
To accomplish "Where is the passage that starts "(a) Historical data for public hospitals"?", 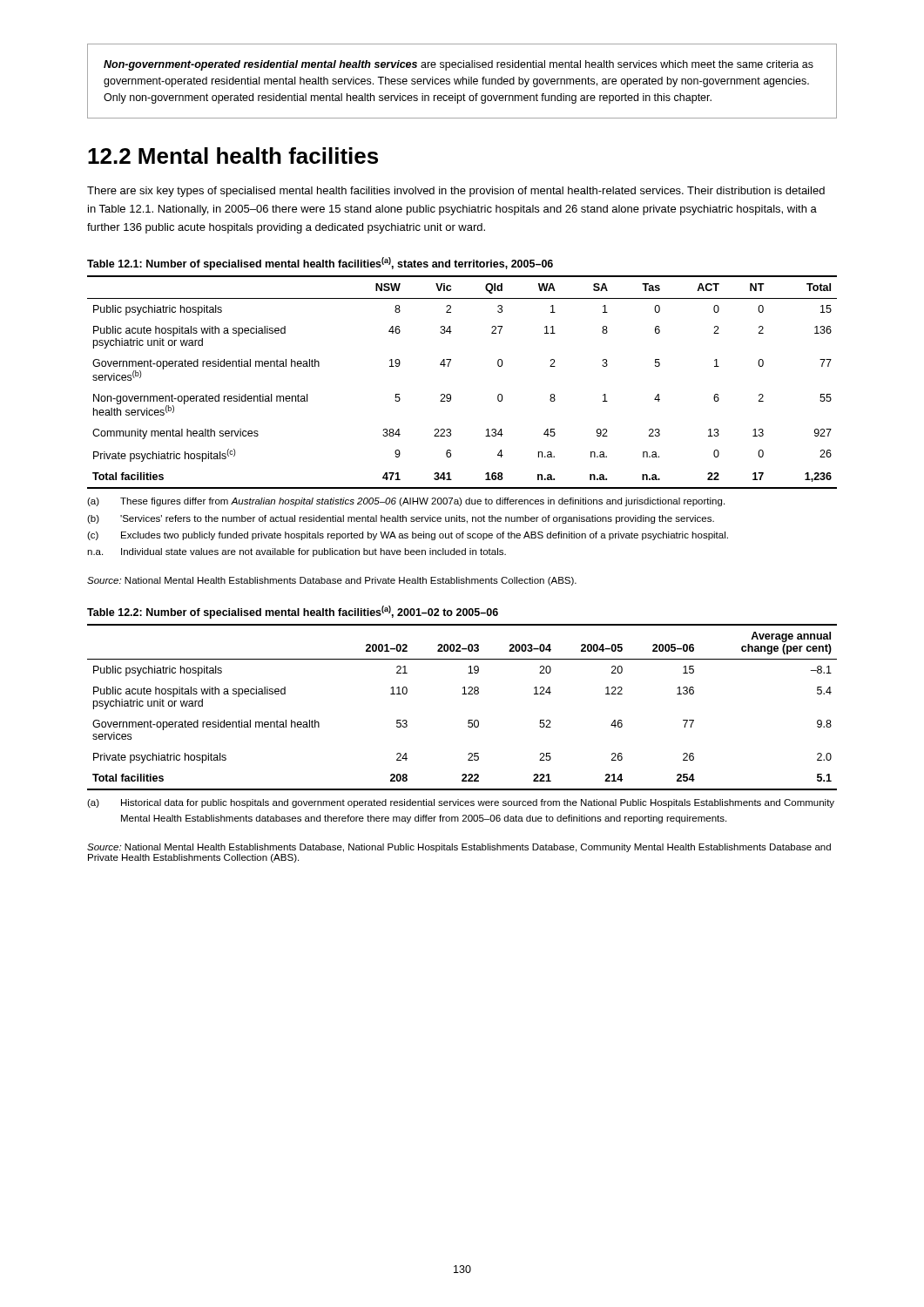I will 462,811.
